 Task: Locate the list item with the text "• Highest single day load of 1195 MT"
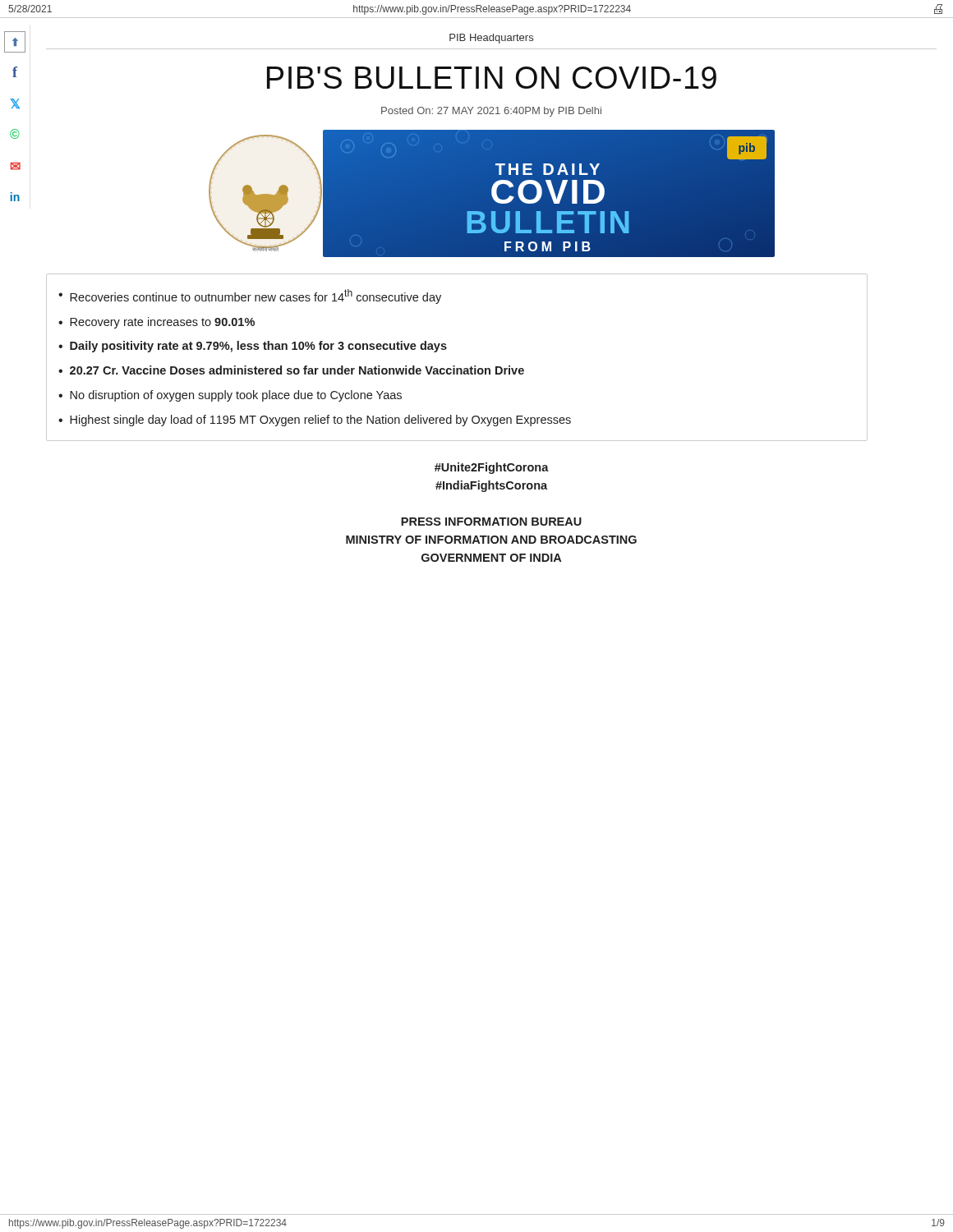(x=315, y=420)
